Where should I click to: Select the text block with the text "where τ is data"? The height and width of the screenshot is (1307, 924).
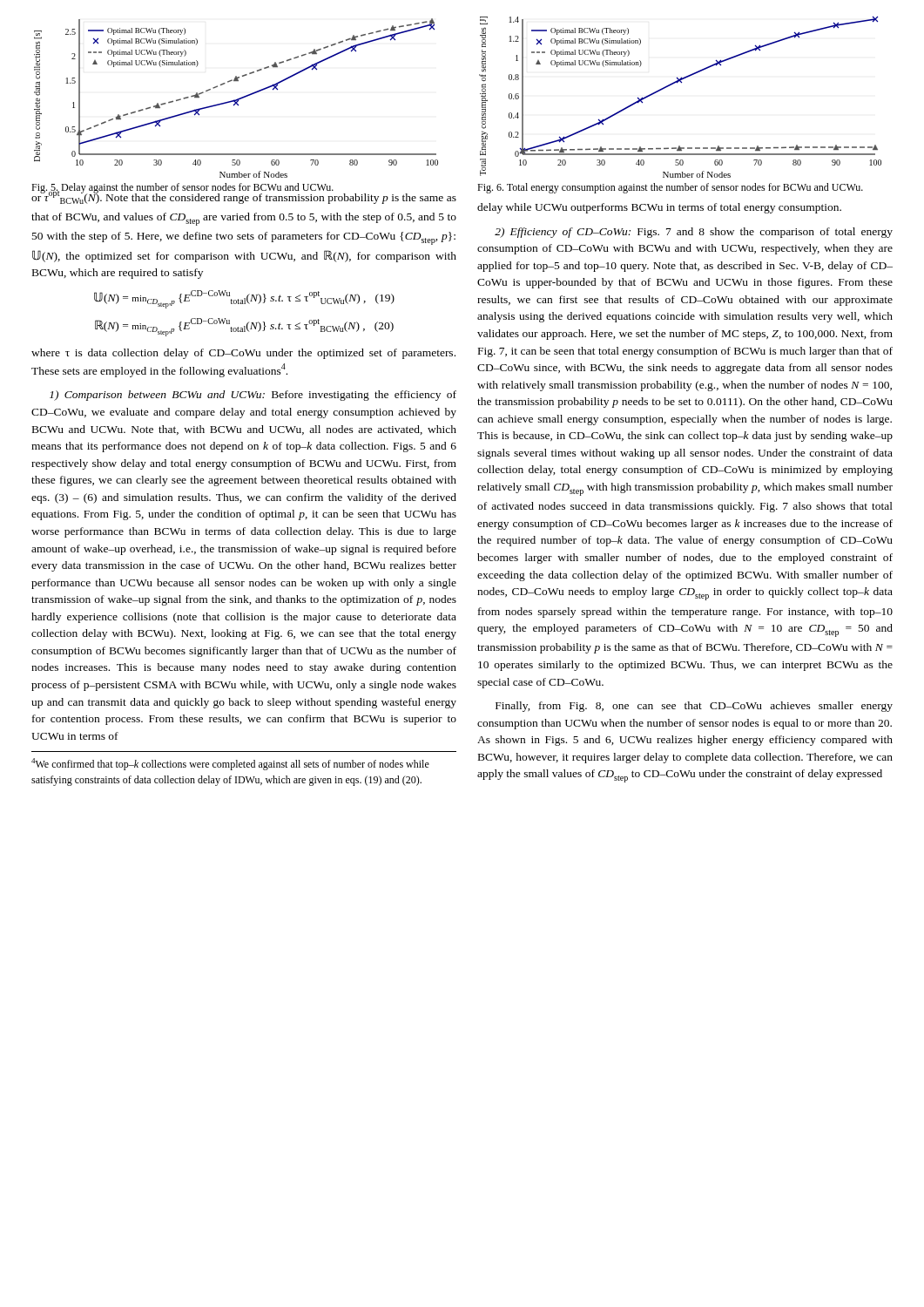pos(244,362)
